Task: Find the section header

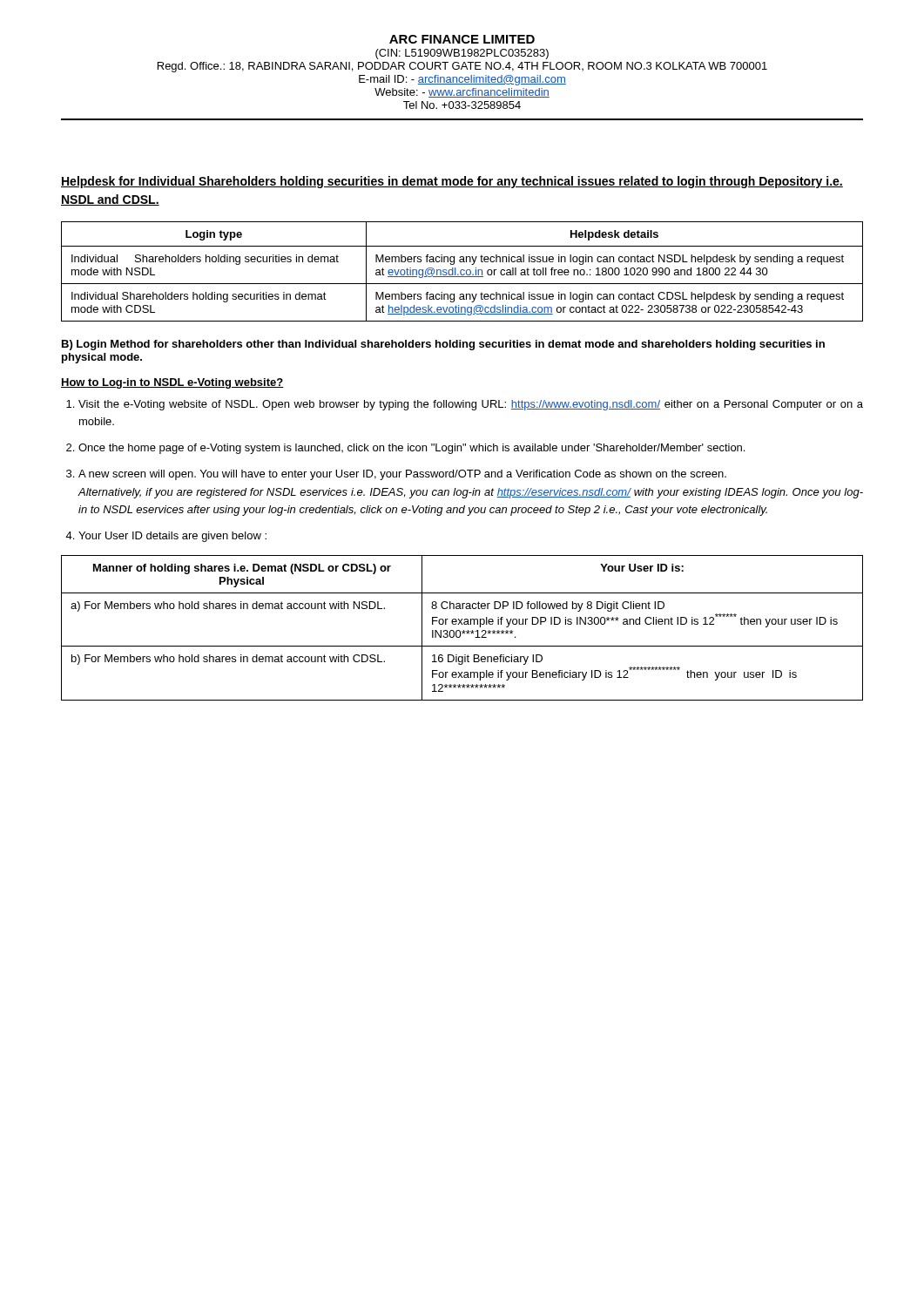Action: point(462,191)
